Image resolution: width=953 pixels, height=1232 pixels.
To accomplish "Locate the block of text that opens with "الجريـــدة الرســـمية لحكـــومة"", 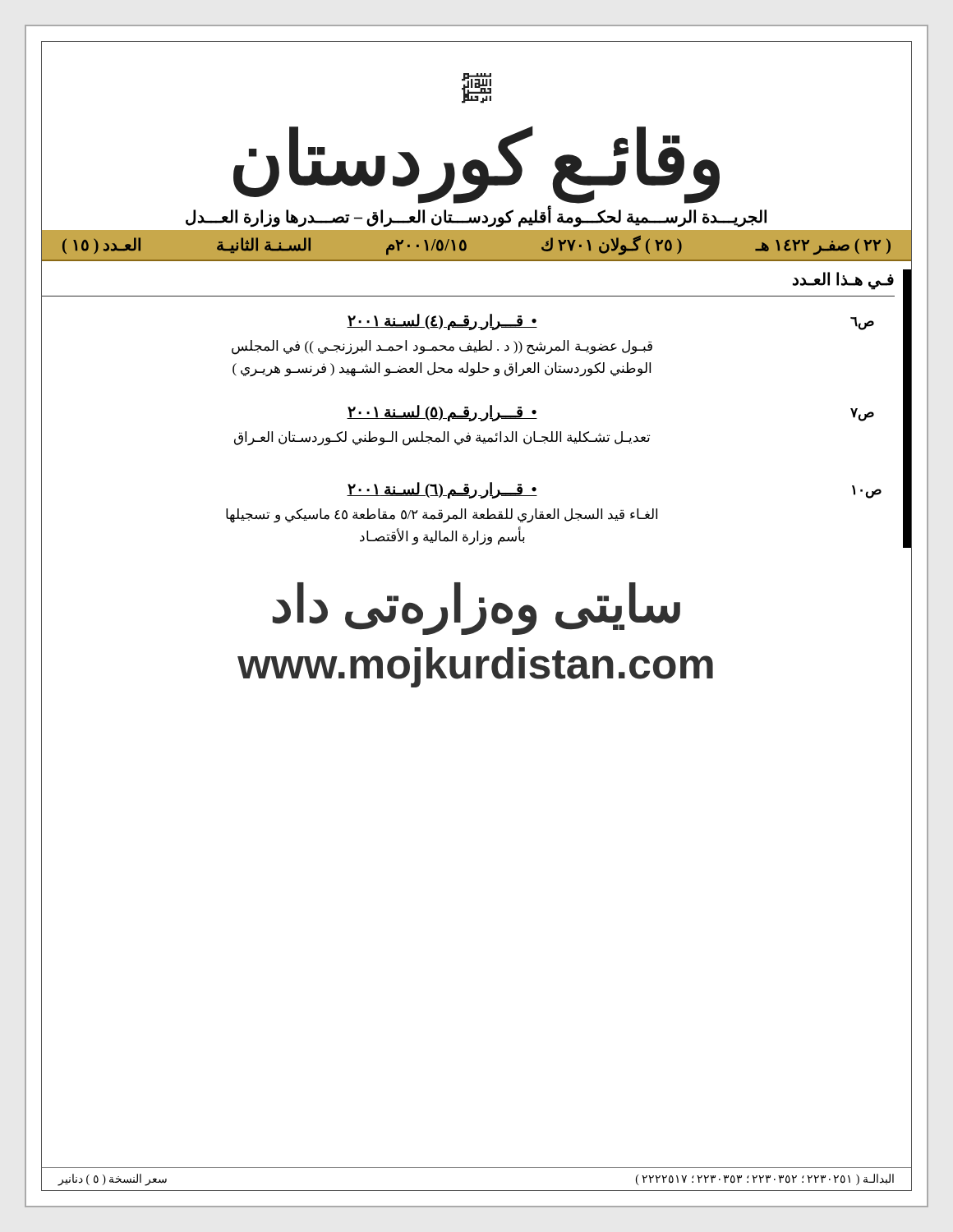I will 476,216.
